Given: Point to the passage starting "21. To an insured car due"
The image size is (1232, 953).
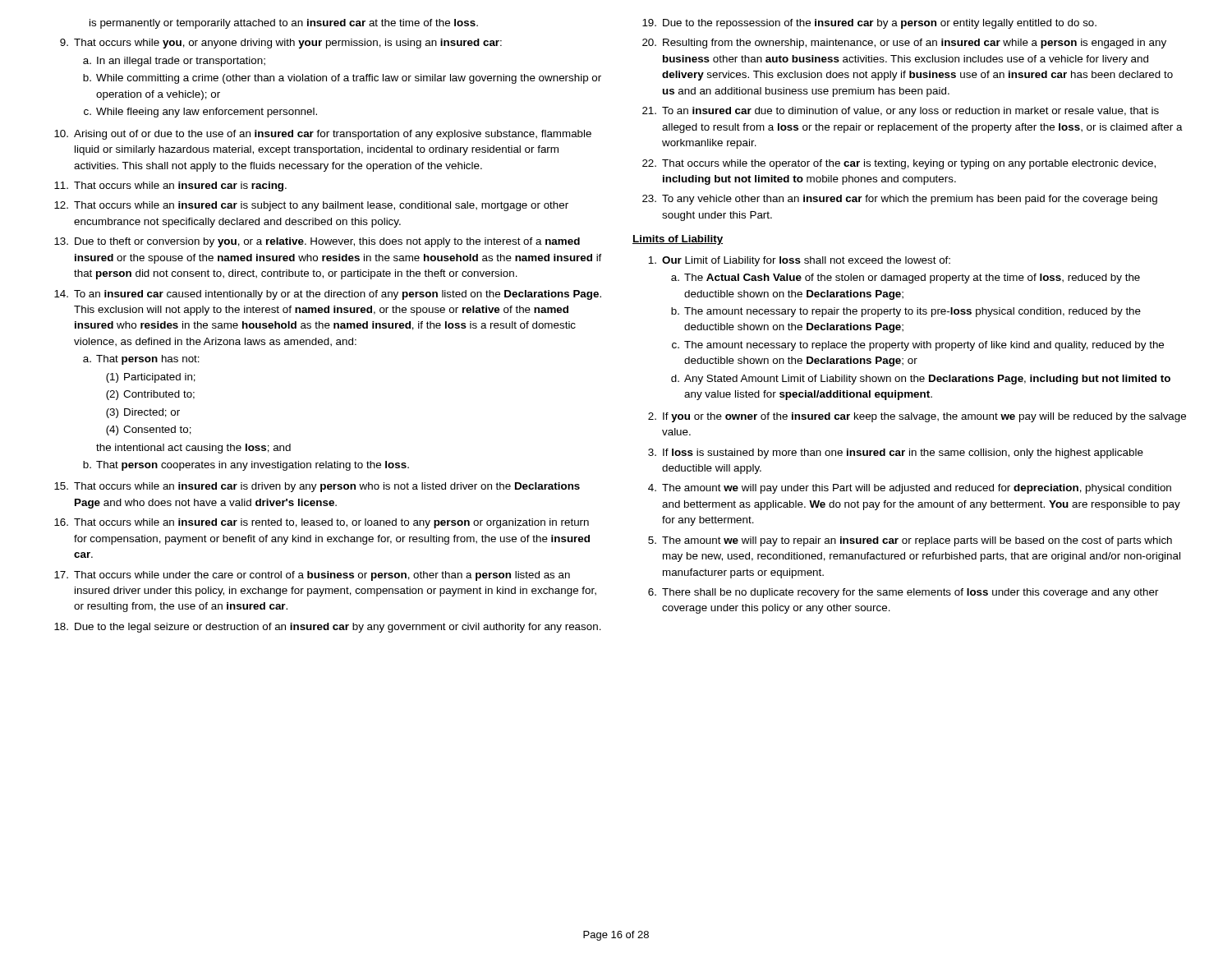Looking at the screenshot, I should point(910,127).
